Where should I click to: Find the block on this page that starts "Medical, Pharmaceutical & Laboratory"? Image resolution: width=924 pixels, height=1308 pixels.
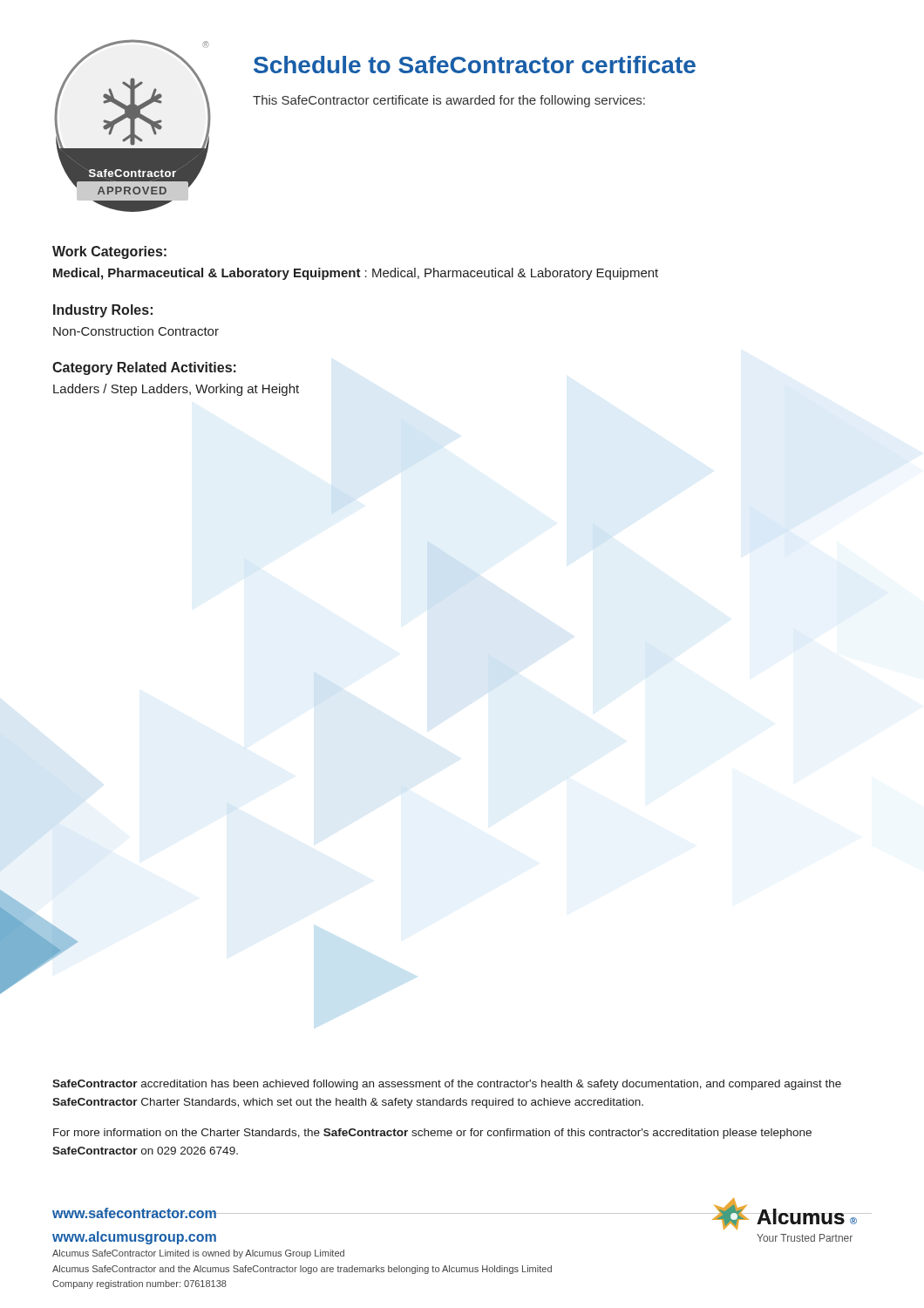[x=462, y=273]
